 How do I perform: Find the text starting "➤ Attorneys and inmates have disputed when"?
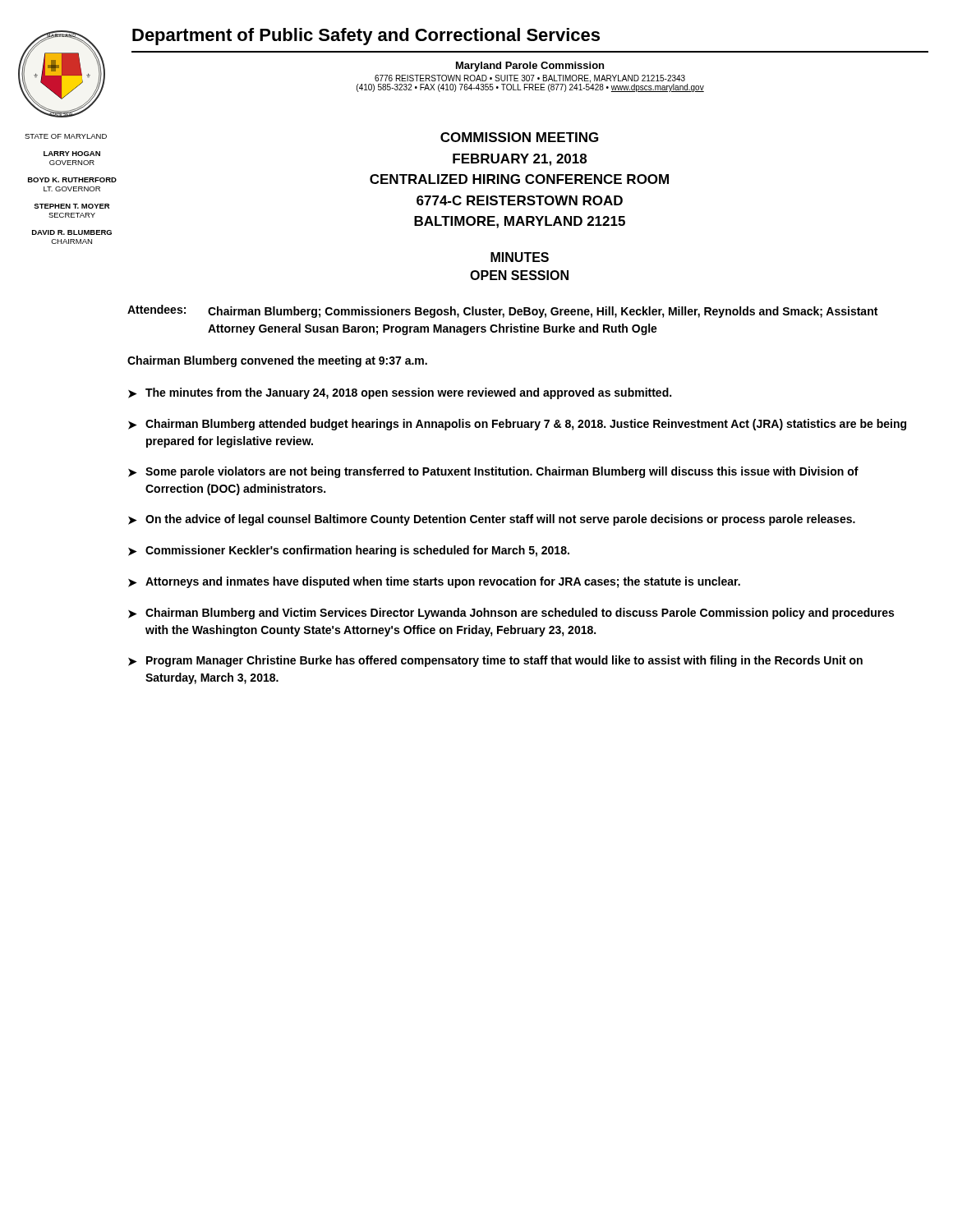pyautogui.click(x=520, y=583)
